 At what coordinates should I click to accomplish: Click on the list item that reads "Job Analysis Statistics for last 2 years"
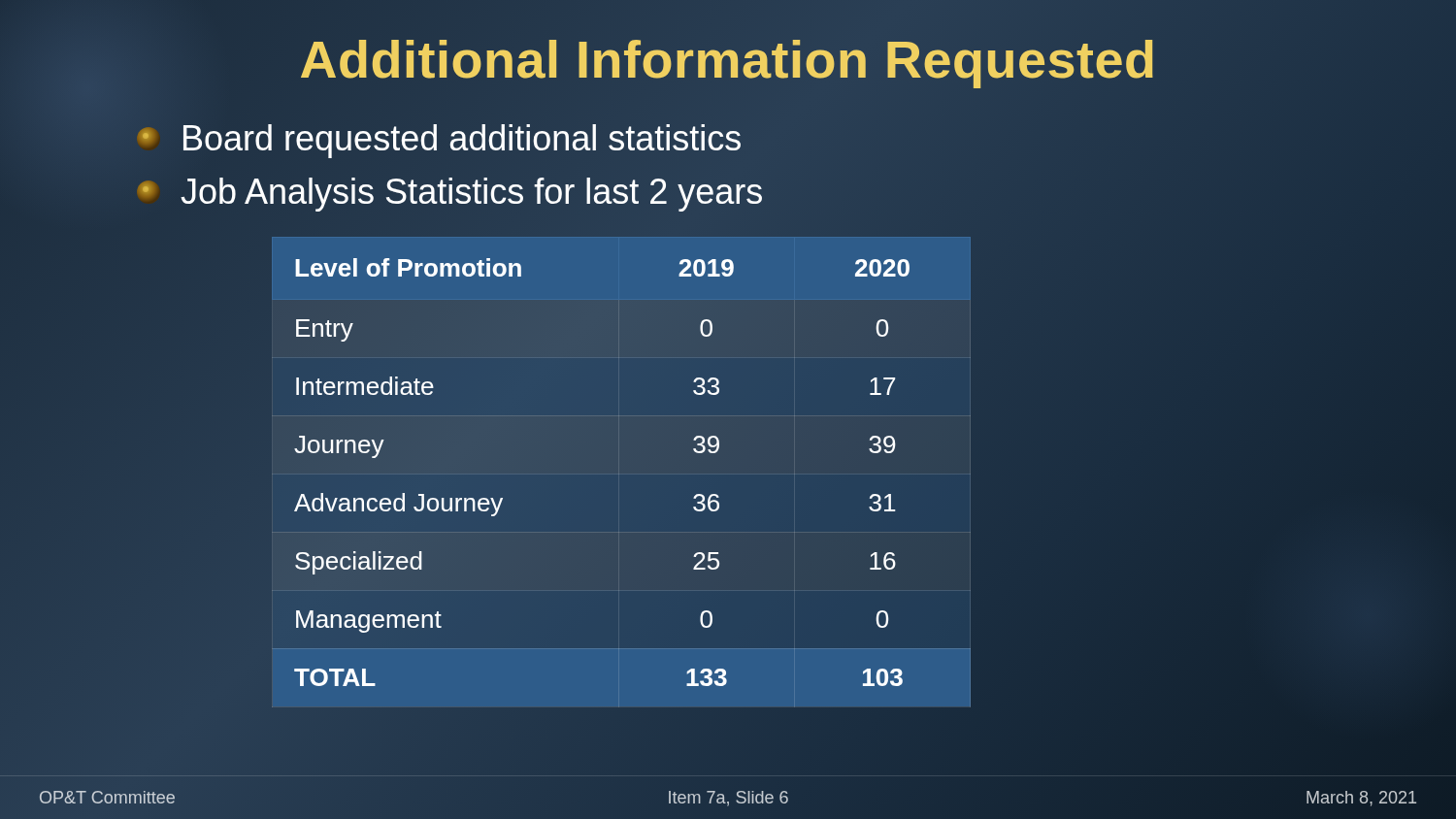point(450,192)
